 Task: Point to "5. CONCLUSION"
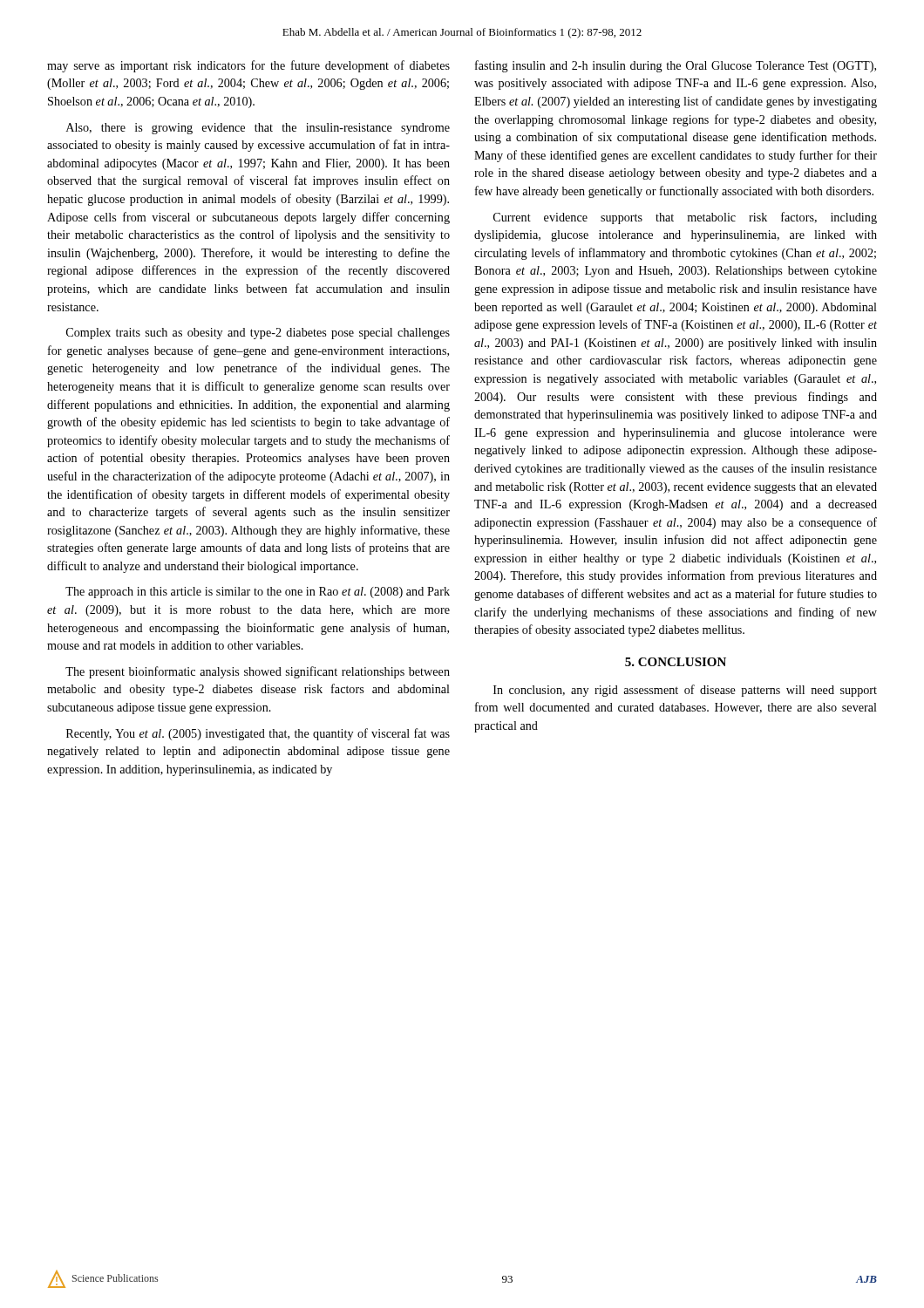coord(676,662)
